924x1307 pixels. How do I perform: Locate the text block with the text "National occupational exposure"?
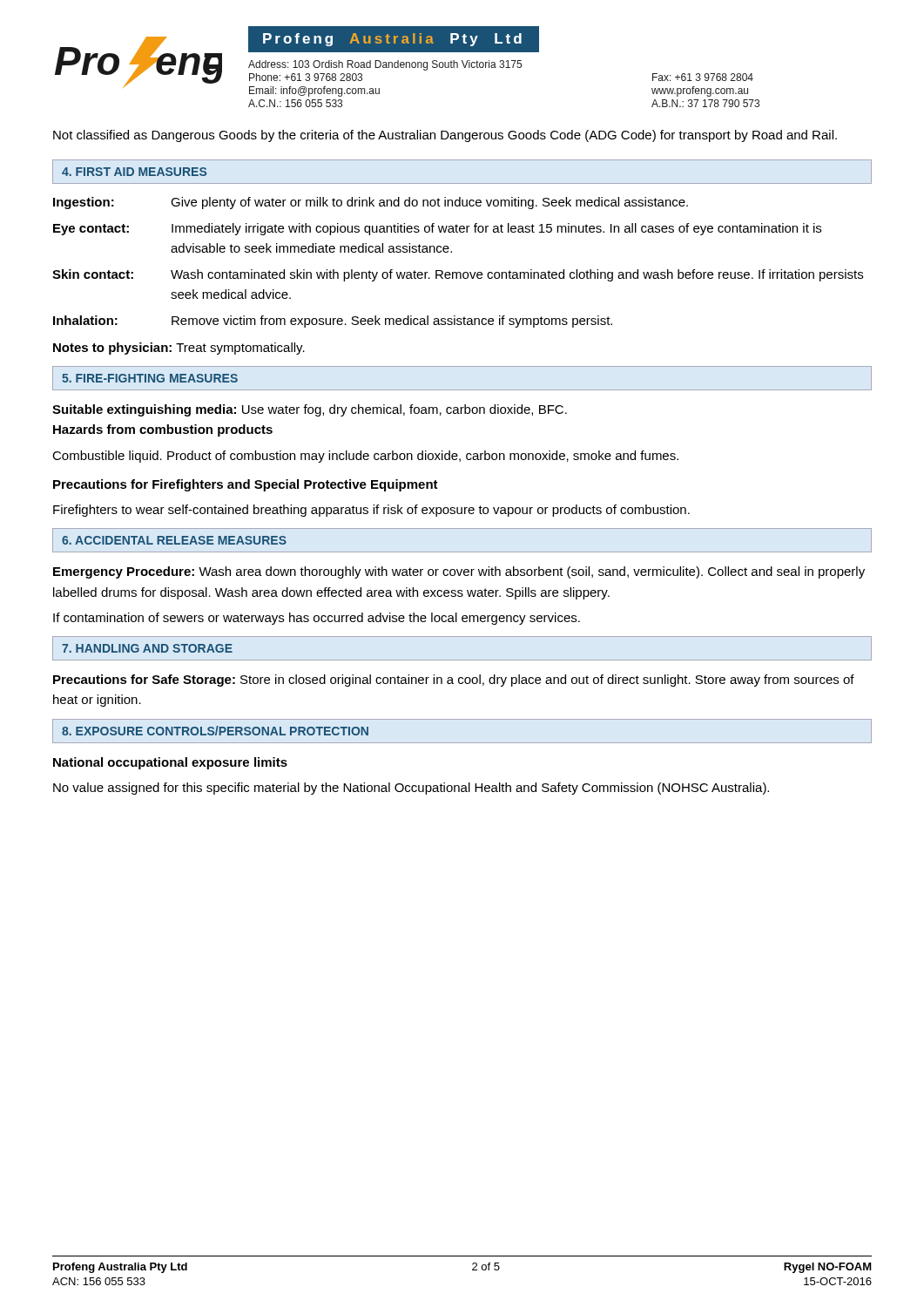point(170,762)
